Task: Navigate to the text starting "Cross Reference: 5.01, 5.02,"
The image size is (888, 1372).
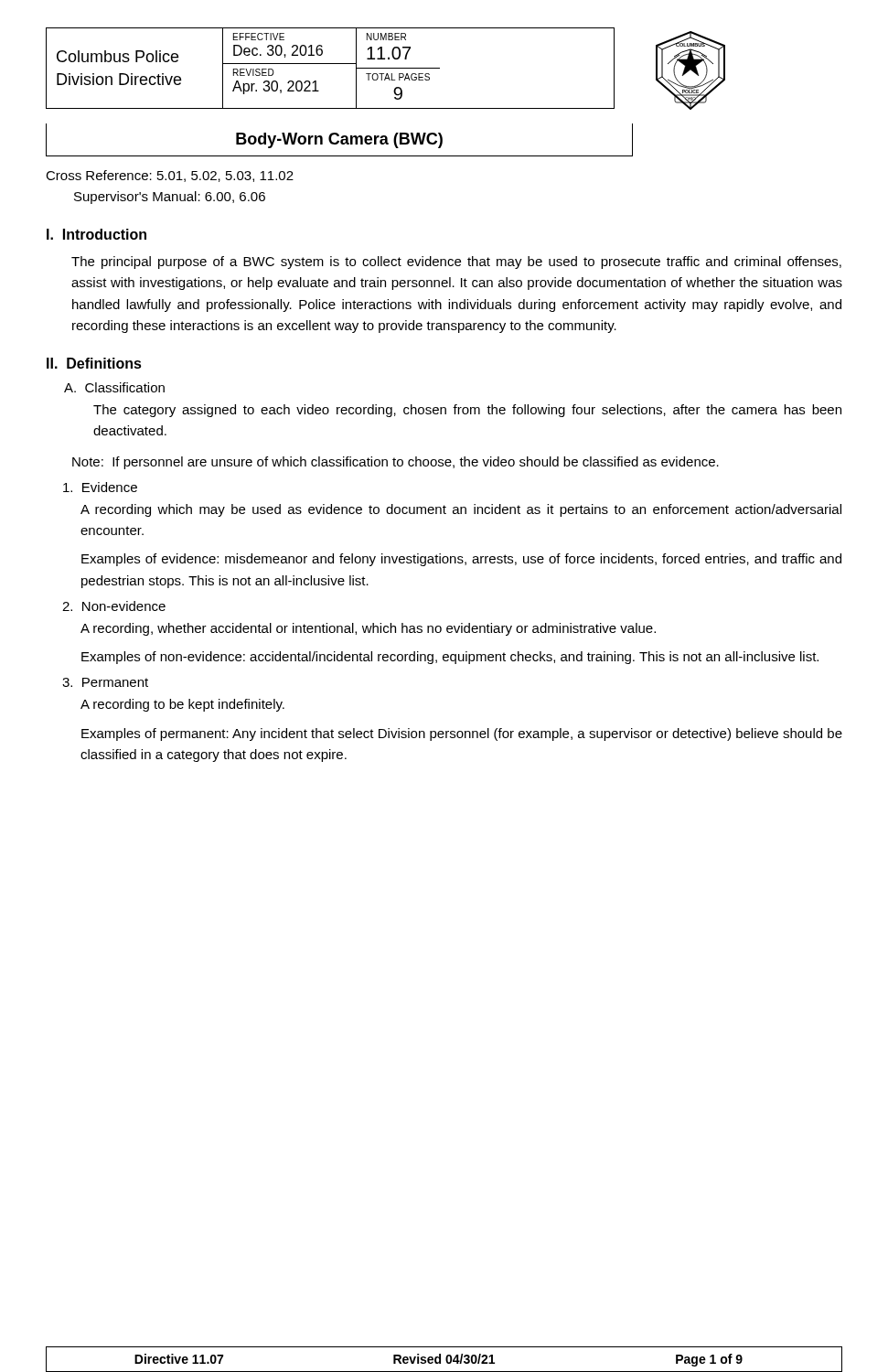Action: (x=170, y=185)
